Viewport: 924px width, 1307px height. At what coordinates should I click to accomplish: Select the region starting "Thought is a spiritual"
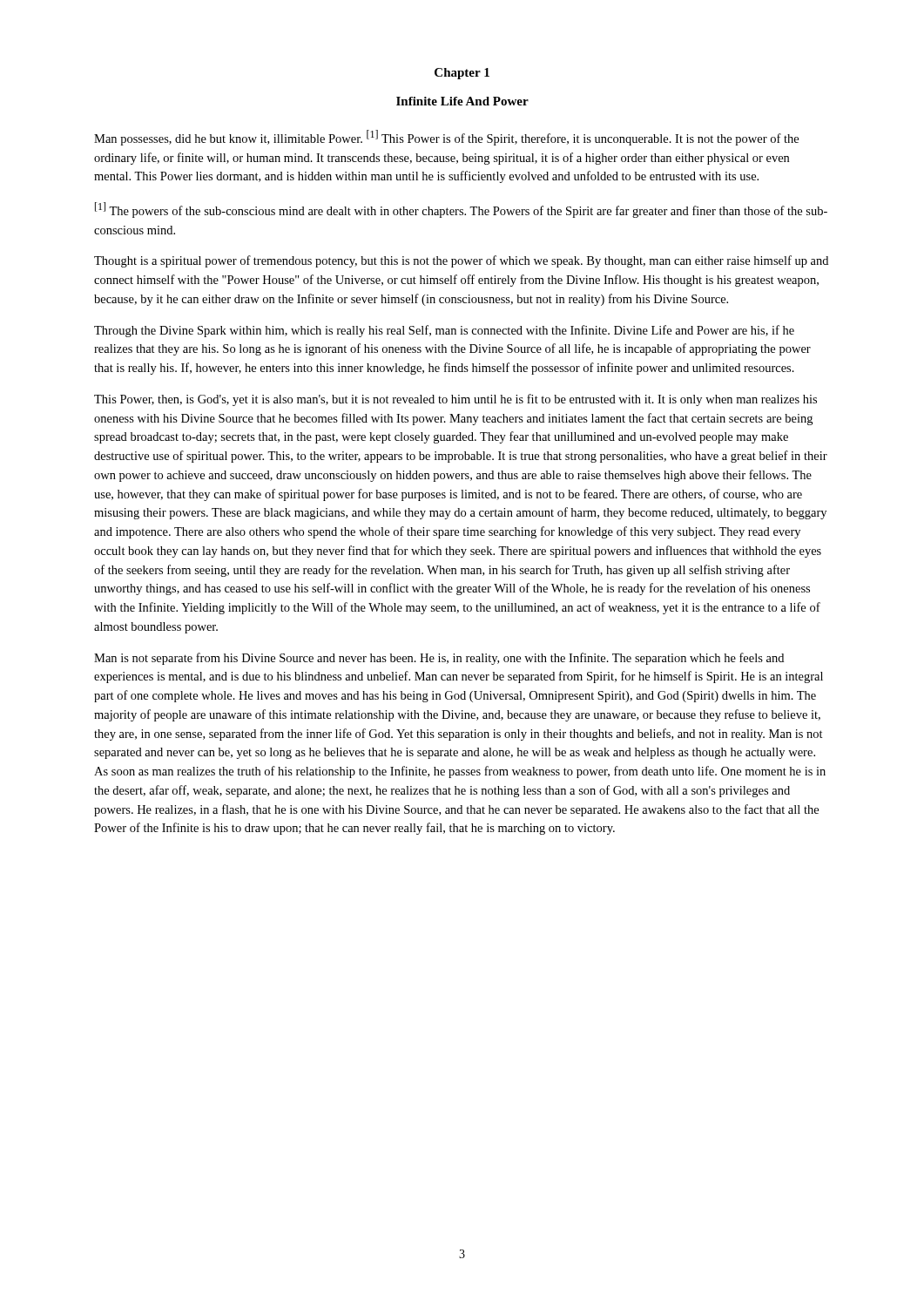click(461, 280)
